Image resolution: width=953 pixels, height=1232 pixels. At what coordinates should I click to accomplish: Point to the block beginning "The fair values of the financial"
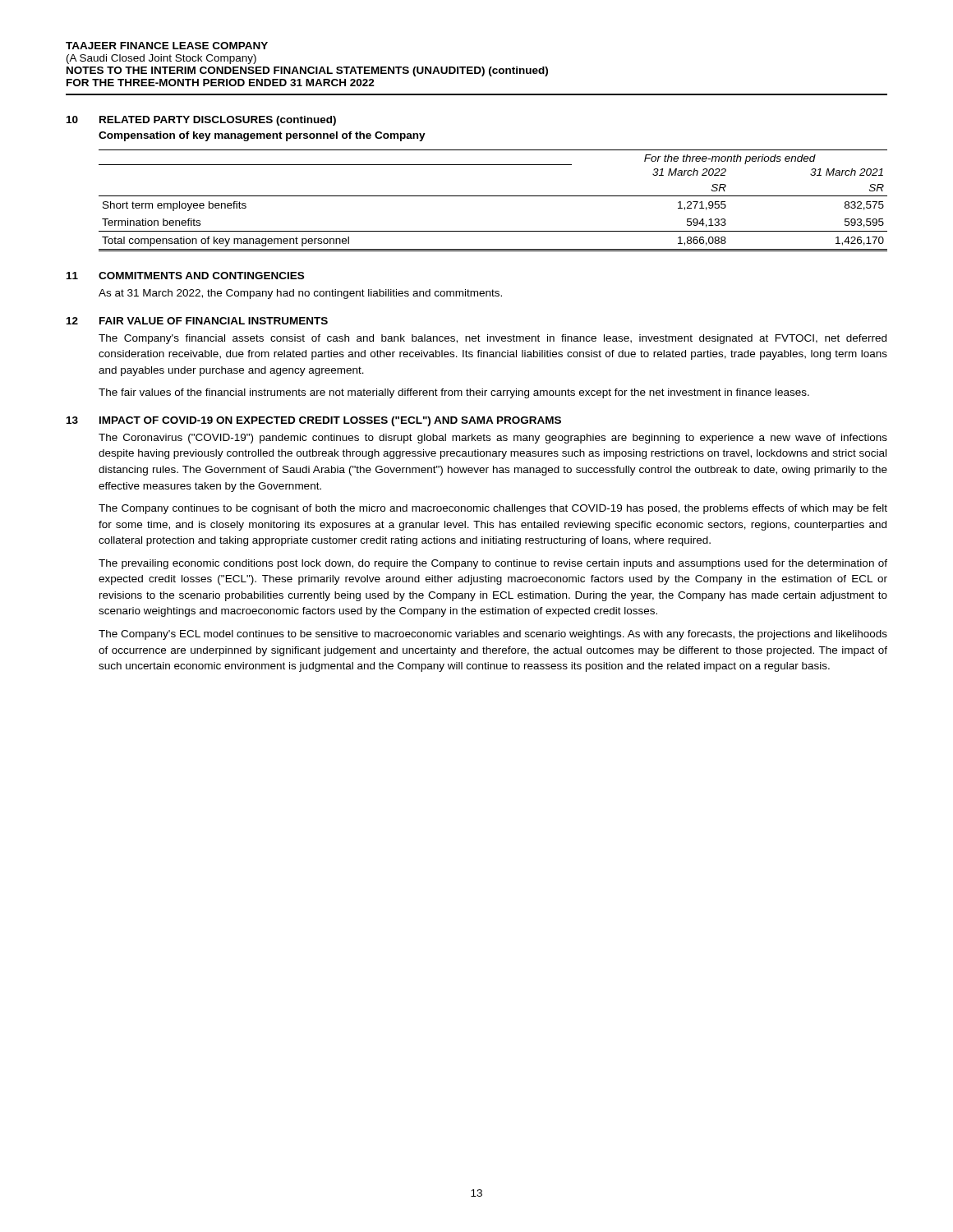[454, 392]
